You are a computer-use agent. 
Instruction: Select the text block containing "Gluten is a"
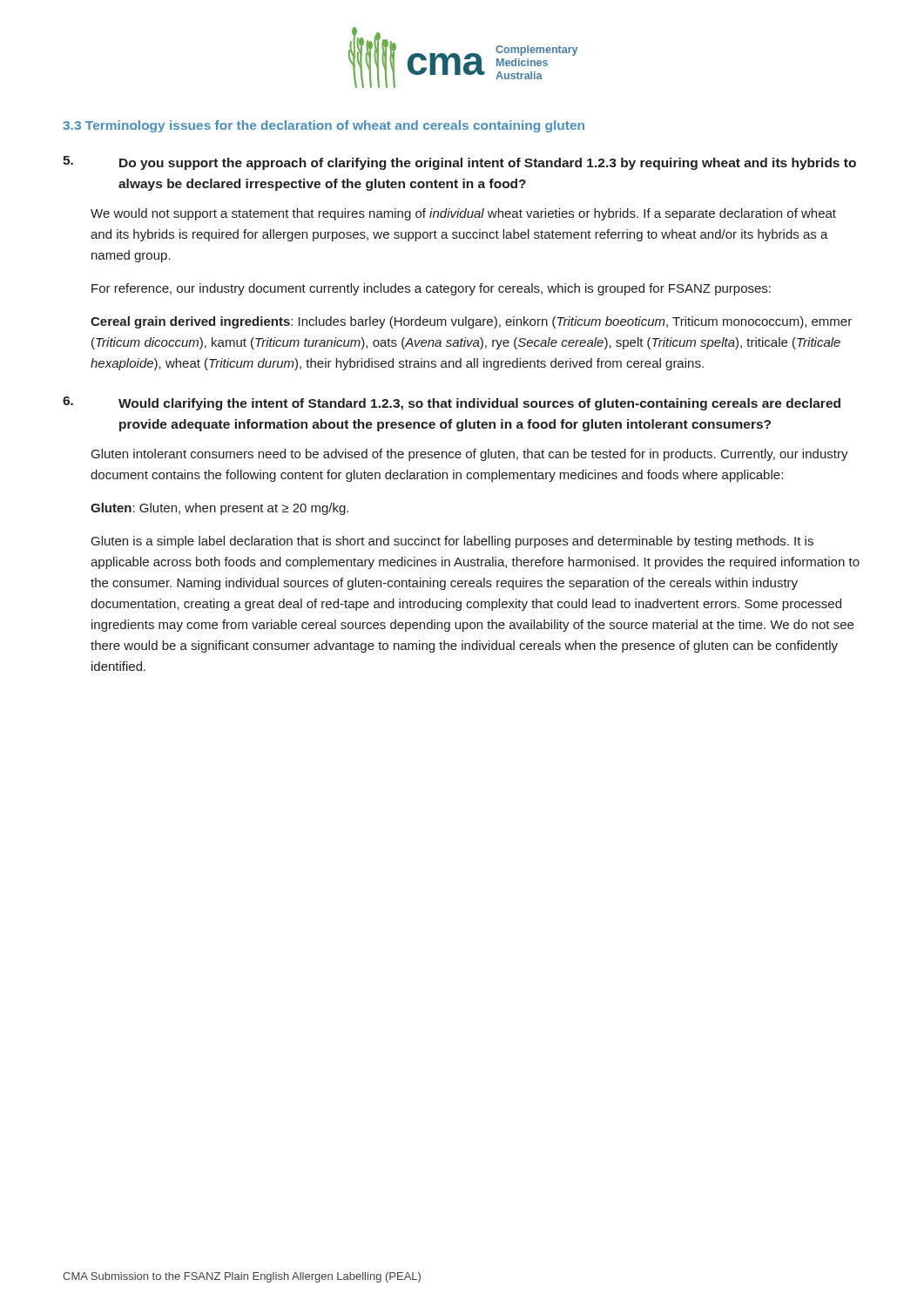point(476,604)
